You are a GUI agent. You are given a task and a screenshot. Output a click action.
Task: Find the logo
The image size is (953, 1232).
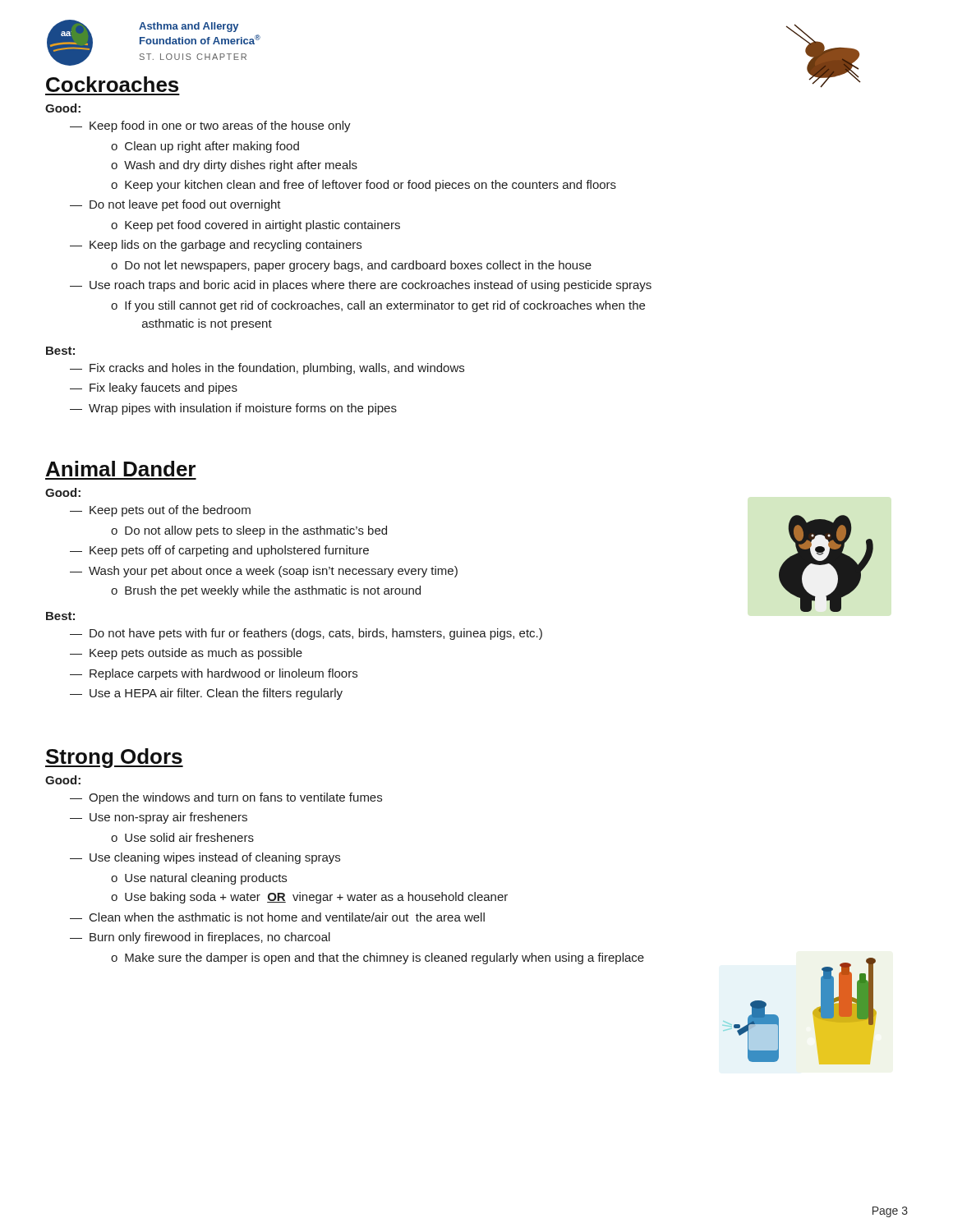(x=476, y=43)
